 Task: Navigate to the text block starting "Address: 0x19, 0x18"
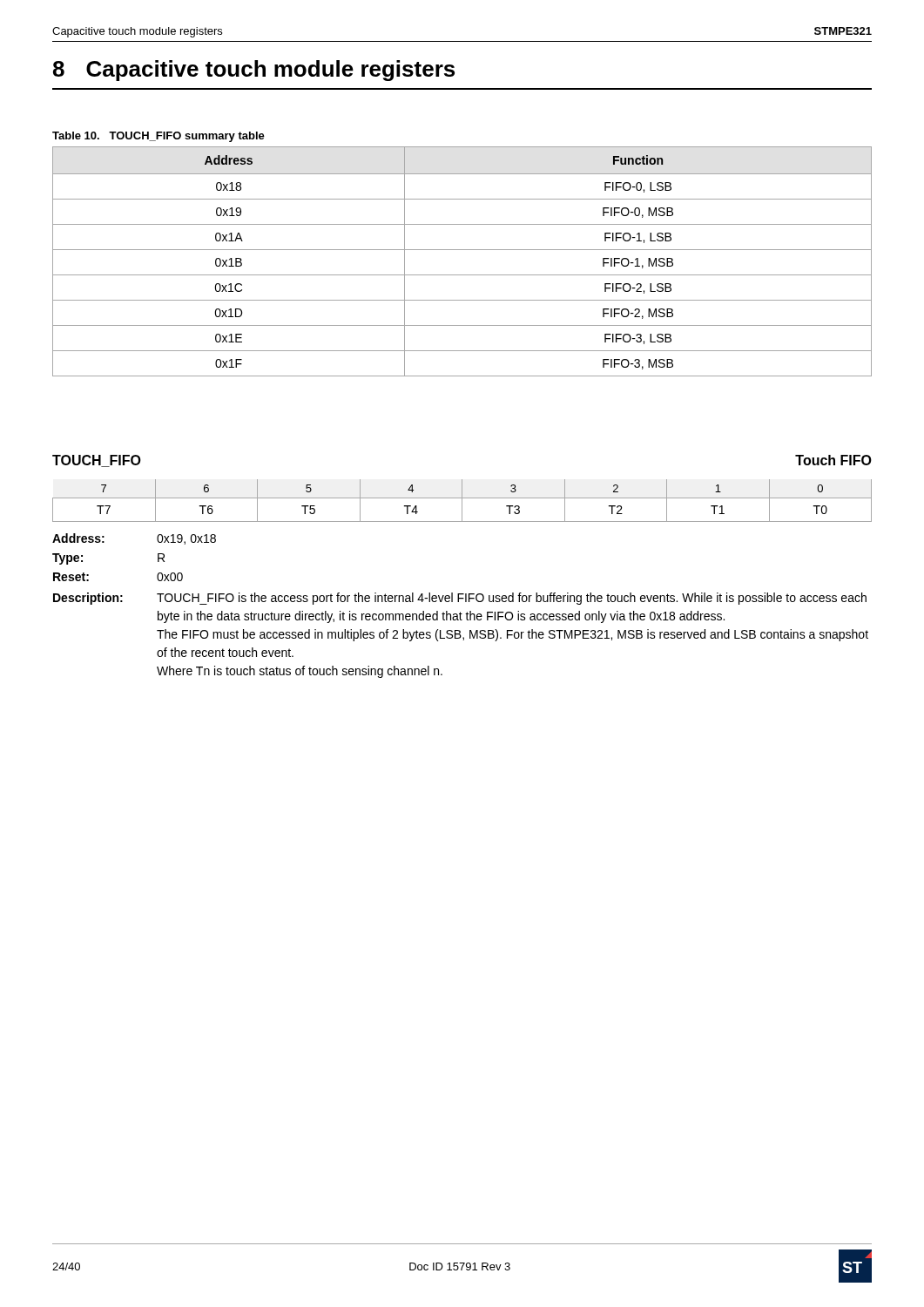pos(81,539)
